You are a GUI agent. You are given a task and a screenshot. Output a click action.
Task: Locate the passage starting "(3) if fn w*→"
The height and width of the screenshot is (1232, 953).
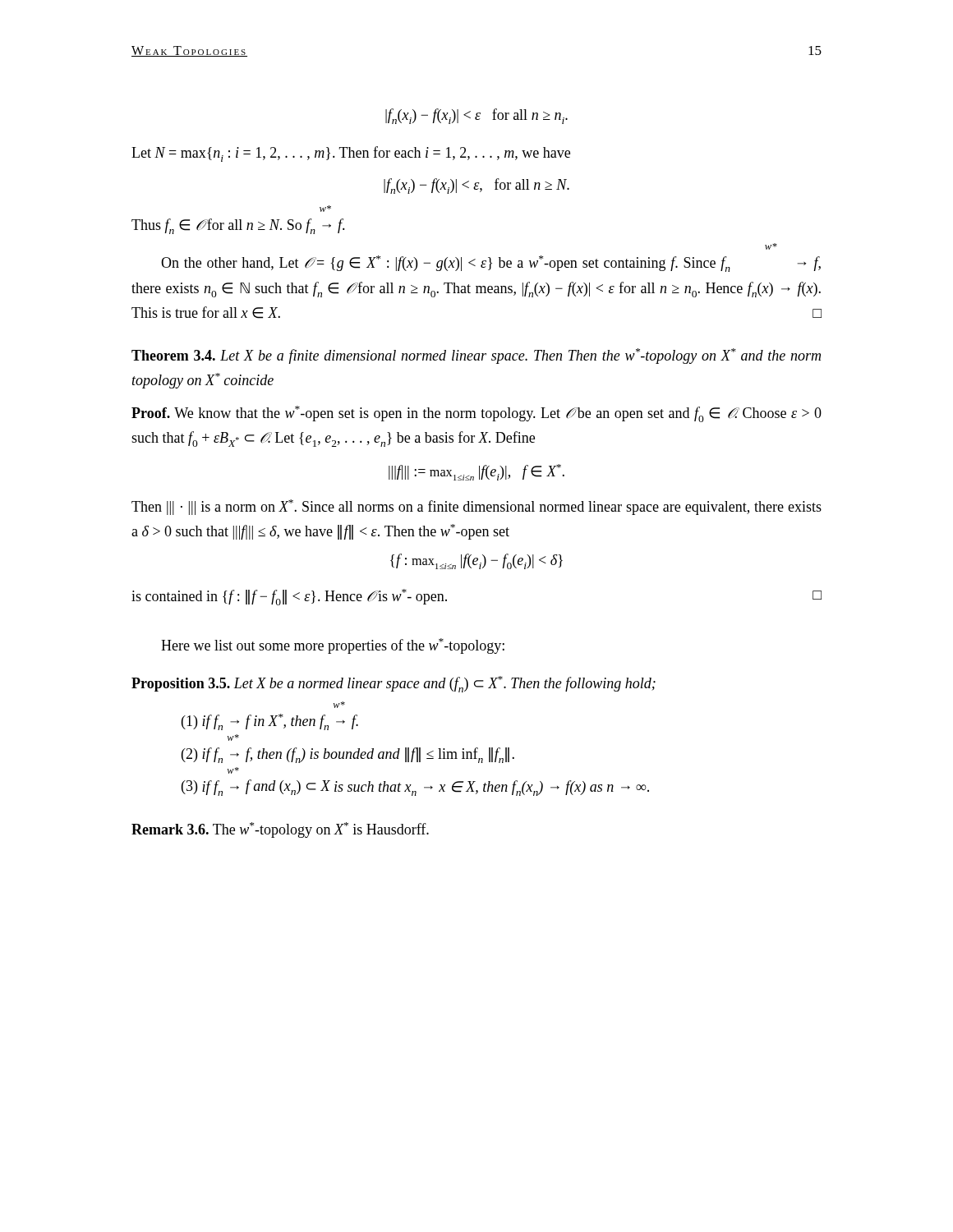tap(501, 786)
